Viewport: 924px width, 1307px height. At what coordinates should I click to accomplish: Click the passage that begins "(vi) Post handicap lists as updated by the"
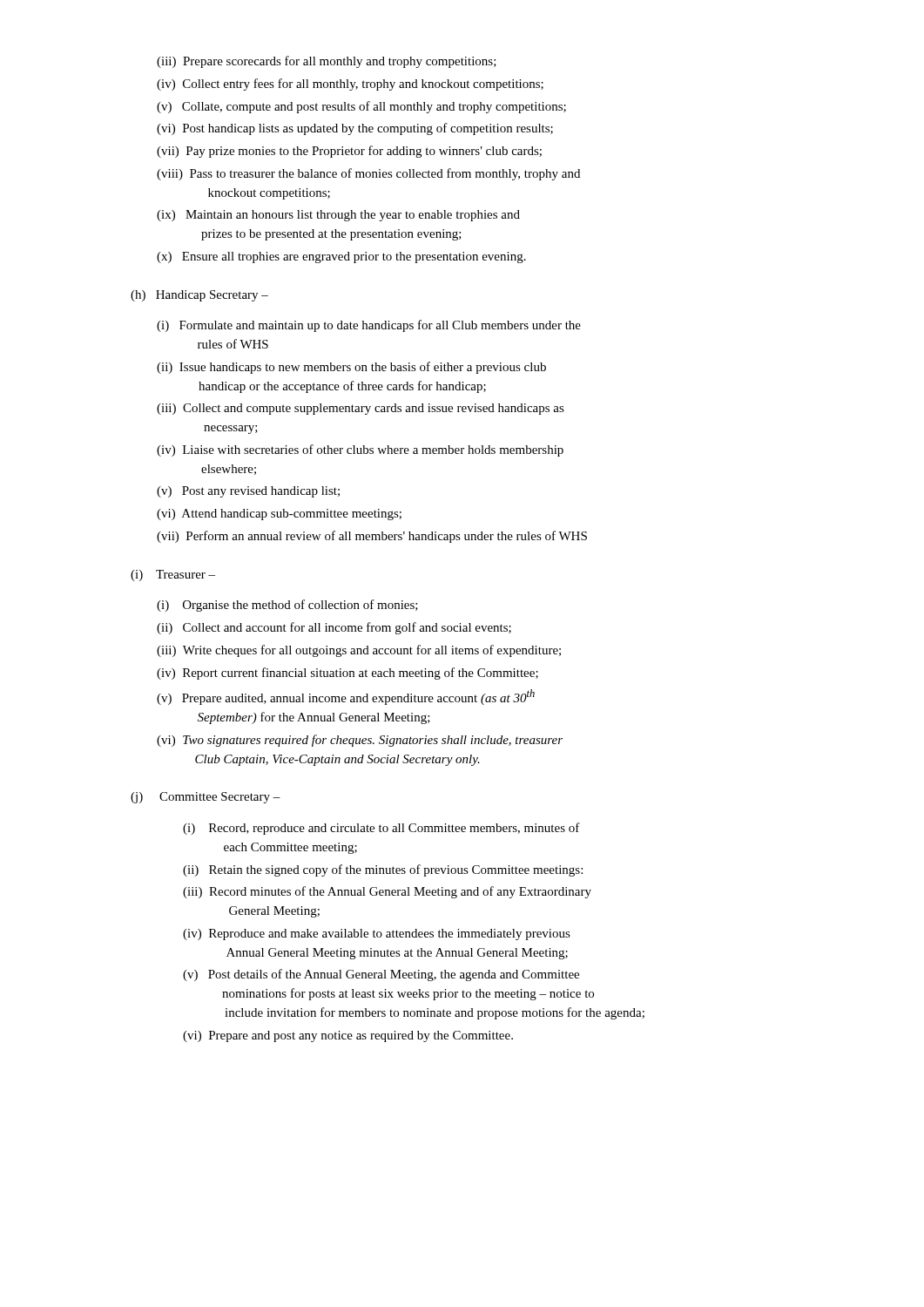(355, 128)
